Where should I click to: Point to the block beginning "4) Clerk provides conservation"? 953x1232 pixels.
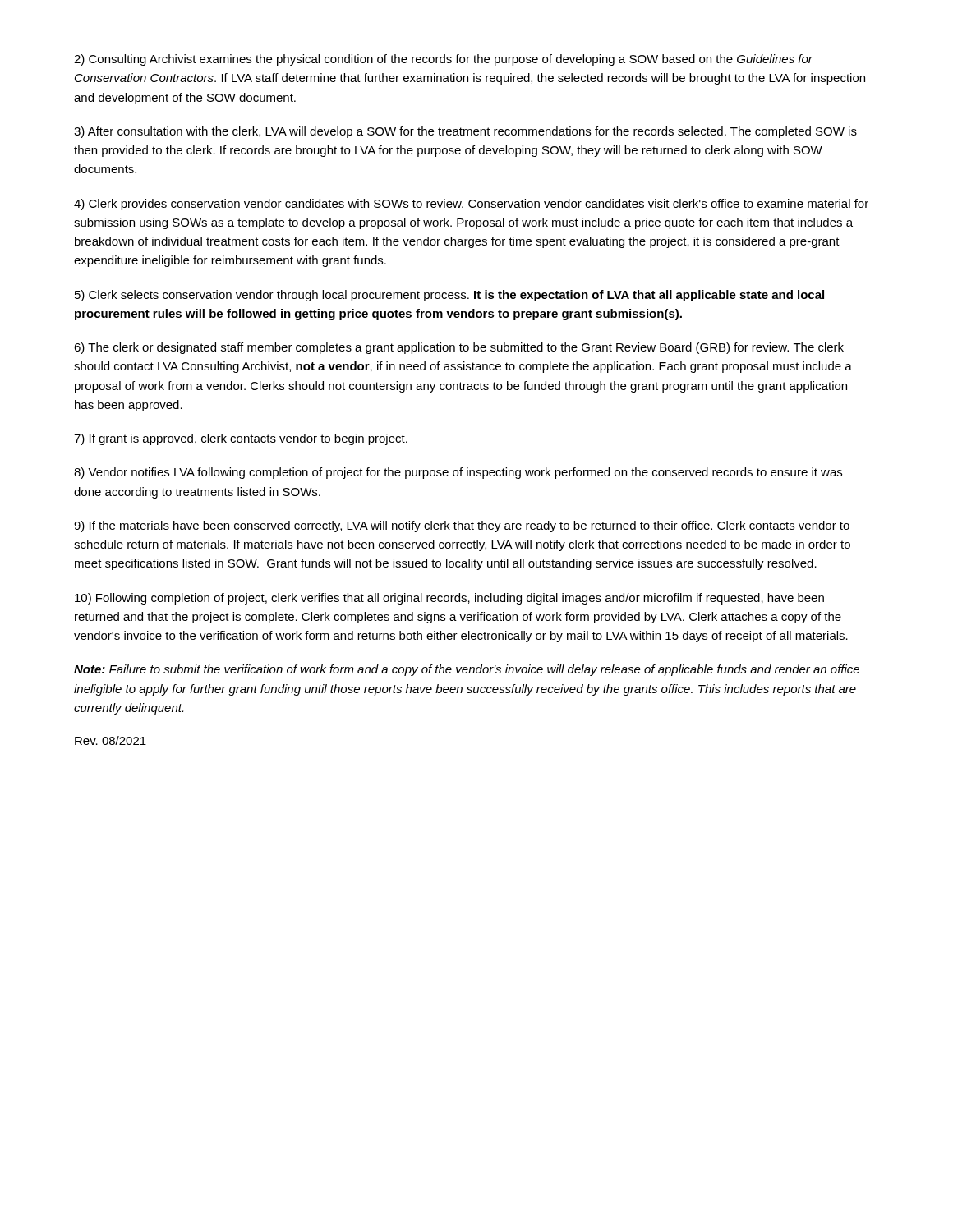(471, 231)
